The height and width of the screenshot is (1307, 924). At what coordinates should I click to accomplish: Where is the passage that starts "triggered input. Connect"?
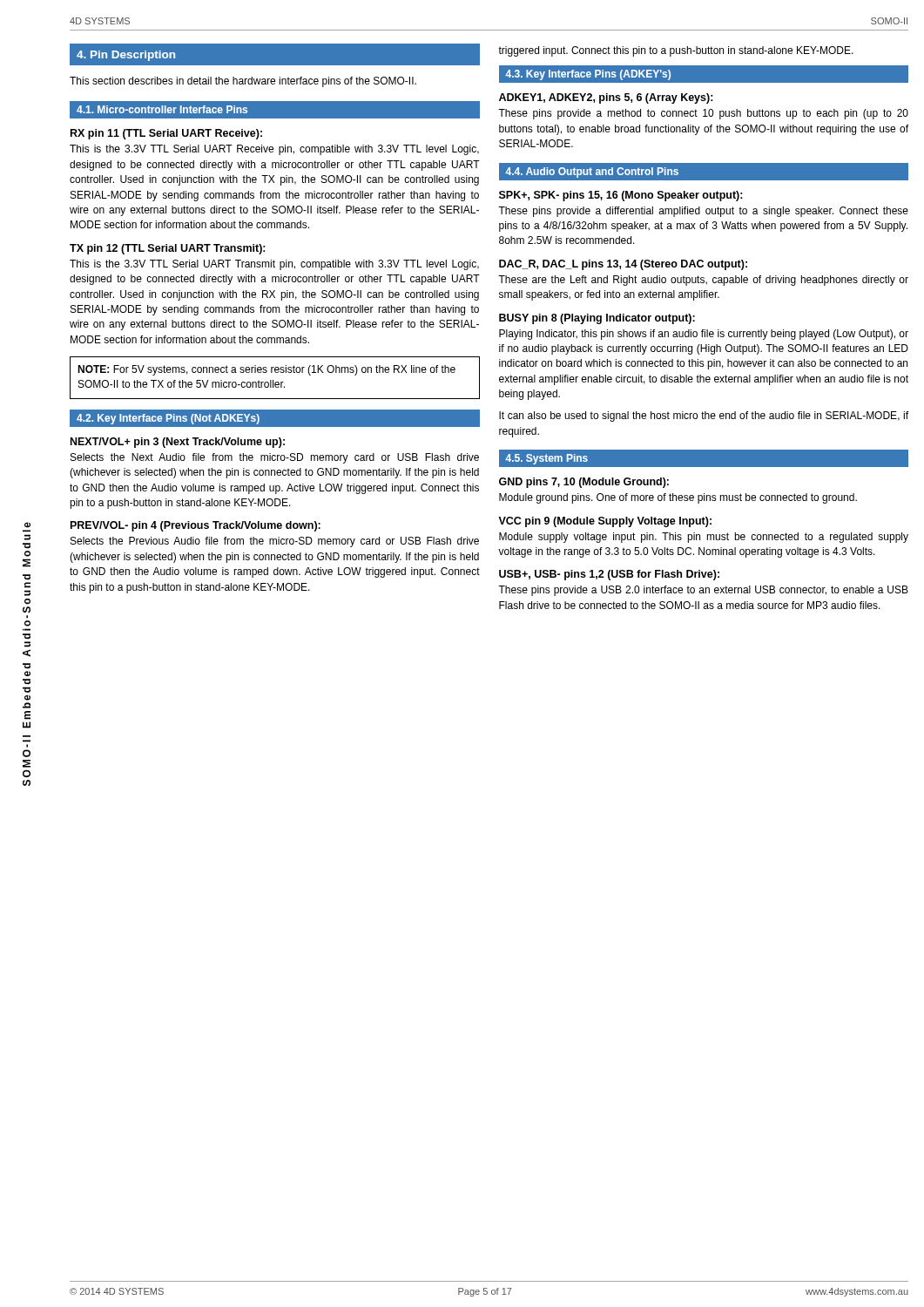[676, 51]
